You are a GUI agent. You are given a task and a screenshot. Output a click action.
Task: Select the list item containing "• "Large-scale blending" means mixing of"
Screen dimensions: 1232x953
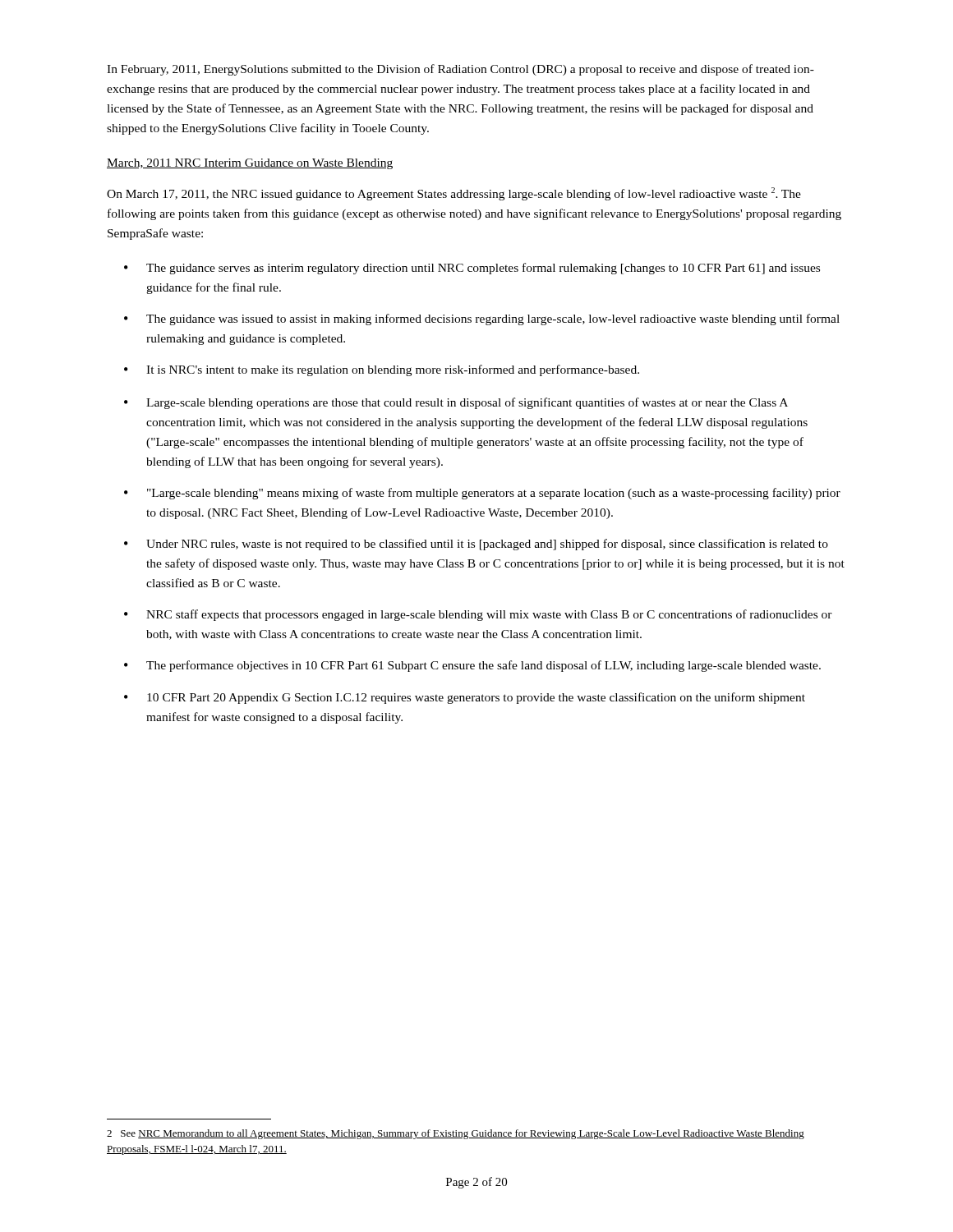(485, 502)
